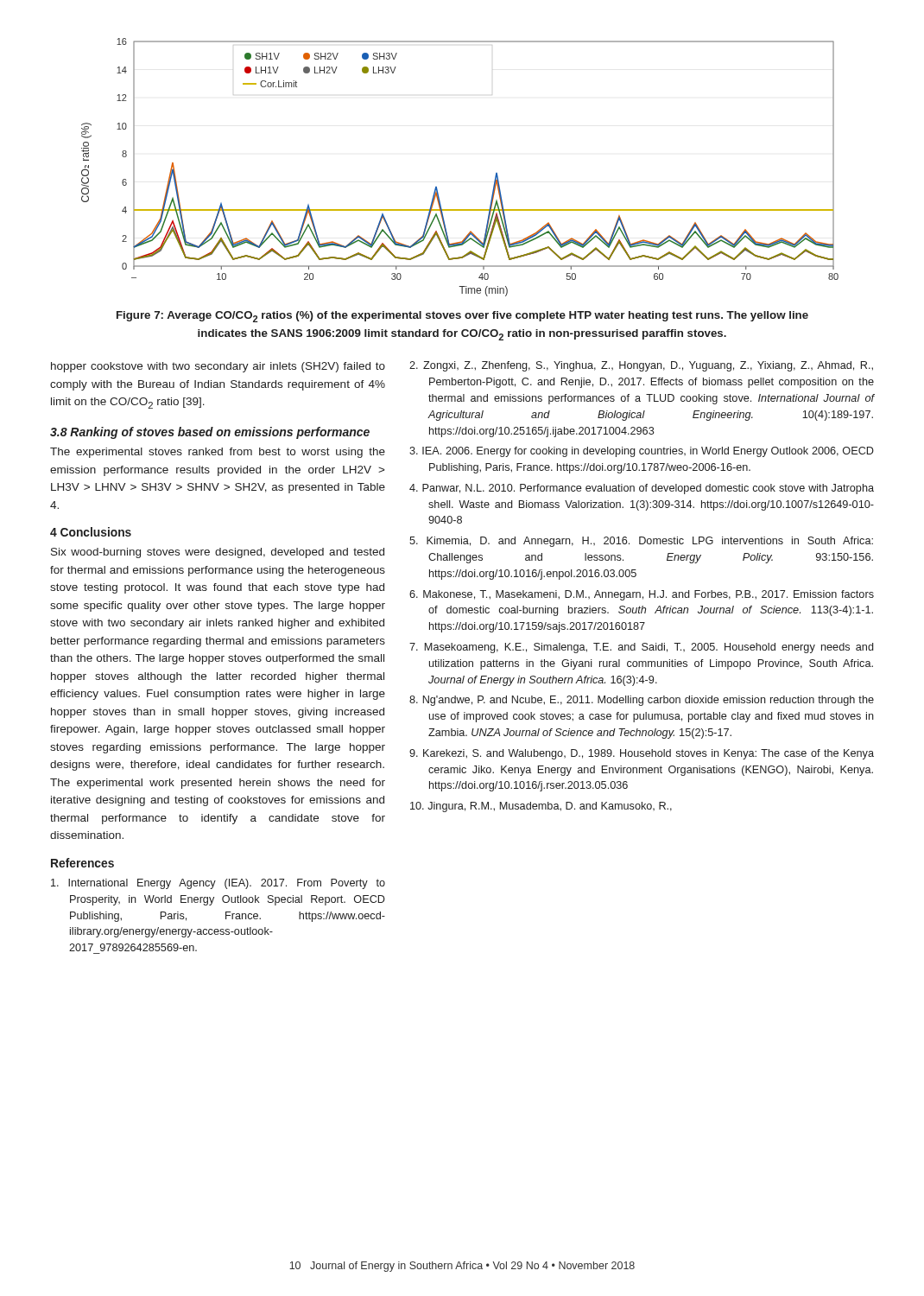Click on the list item containing "International Energy Agency (IEA). 2017. From Poverty"

tap(218, 915)
